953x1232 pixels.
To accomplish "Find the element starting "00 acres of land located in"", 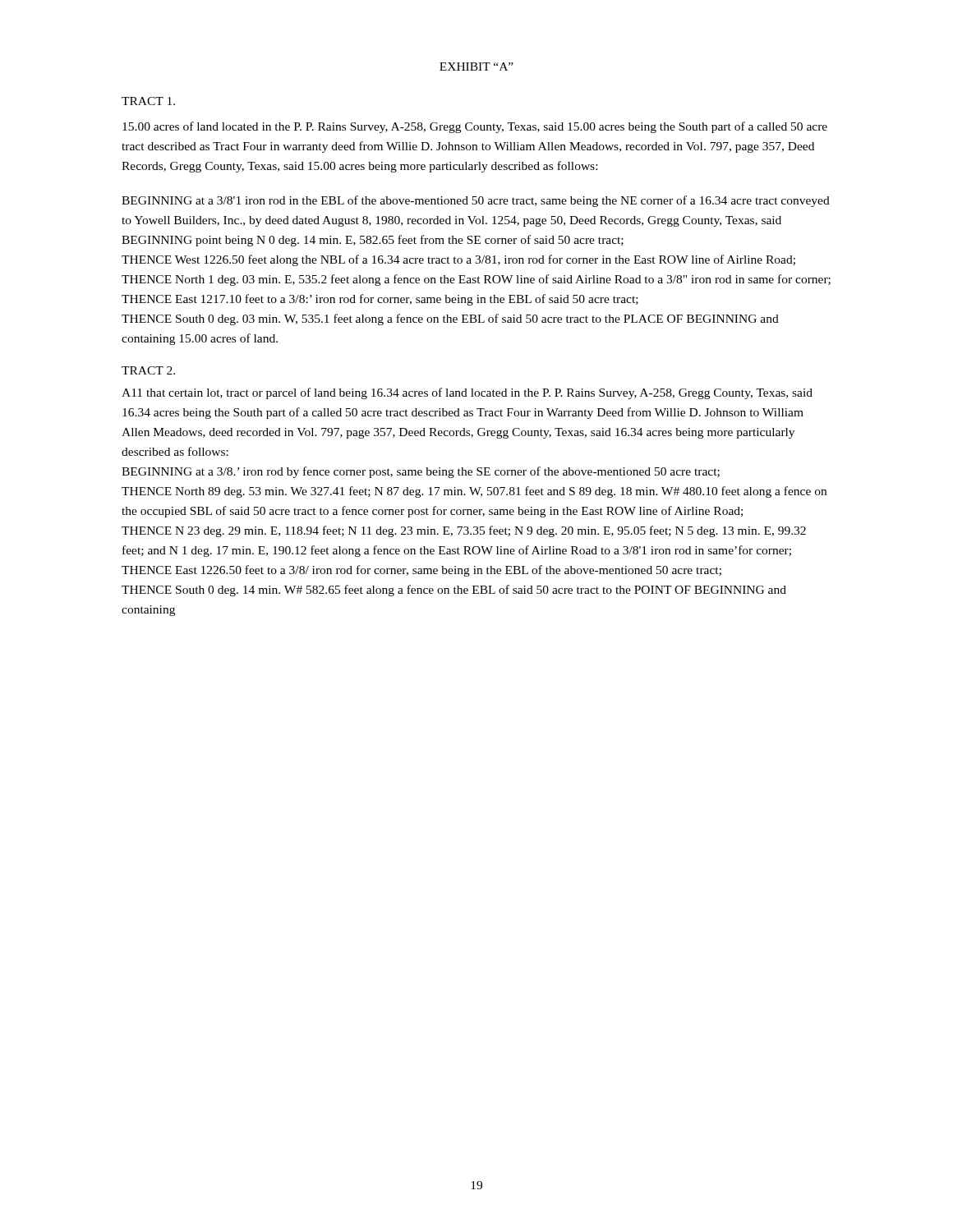I will [475, 146].
